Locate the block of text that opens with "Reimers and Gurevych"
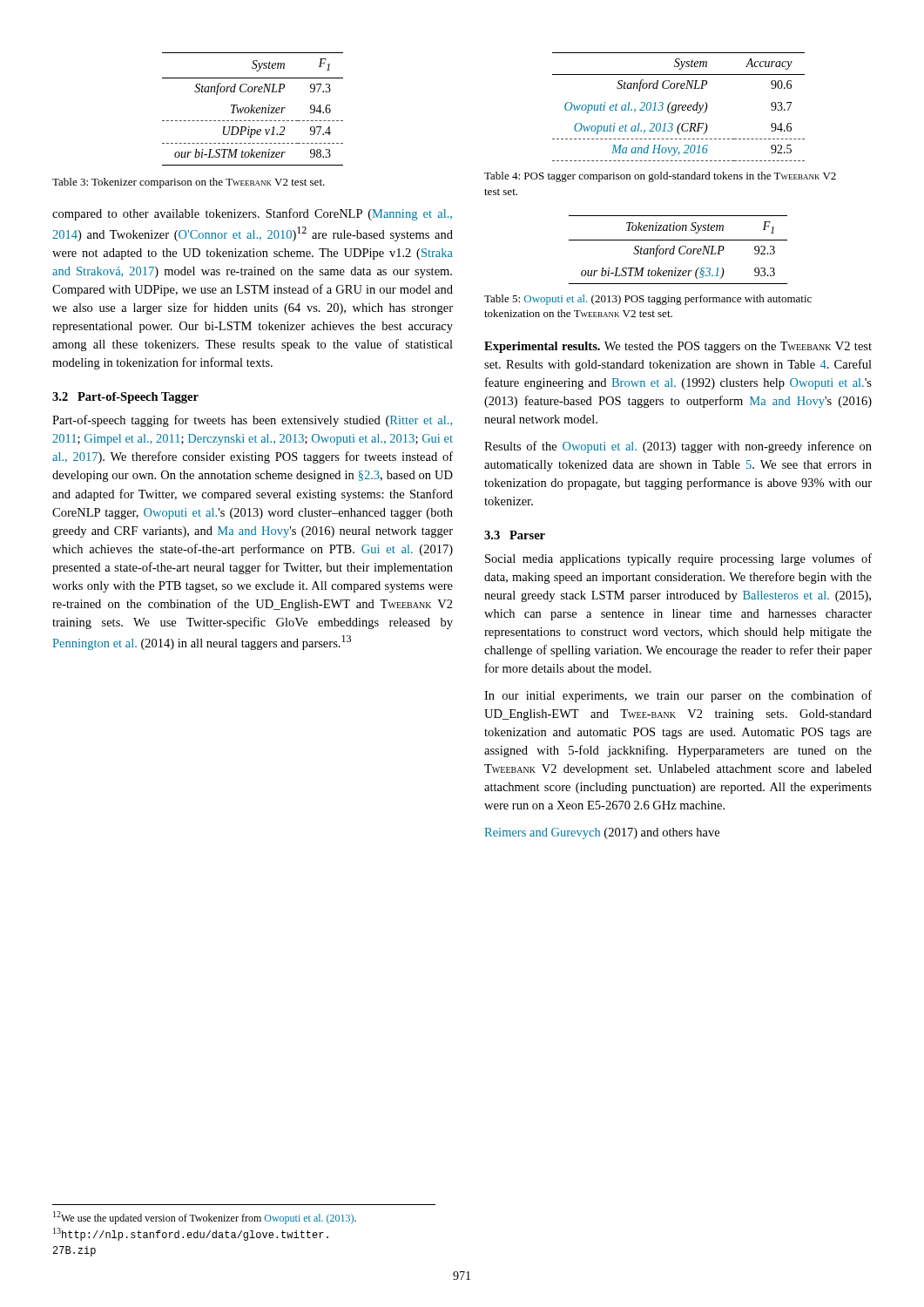924x1307 pixels. 602,832
